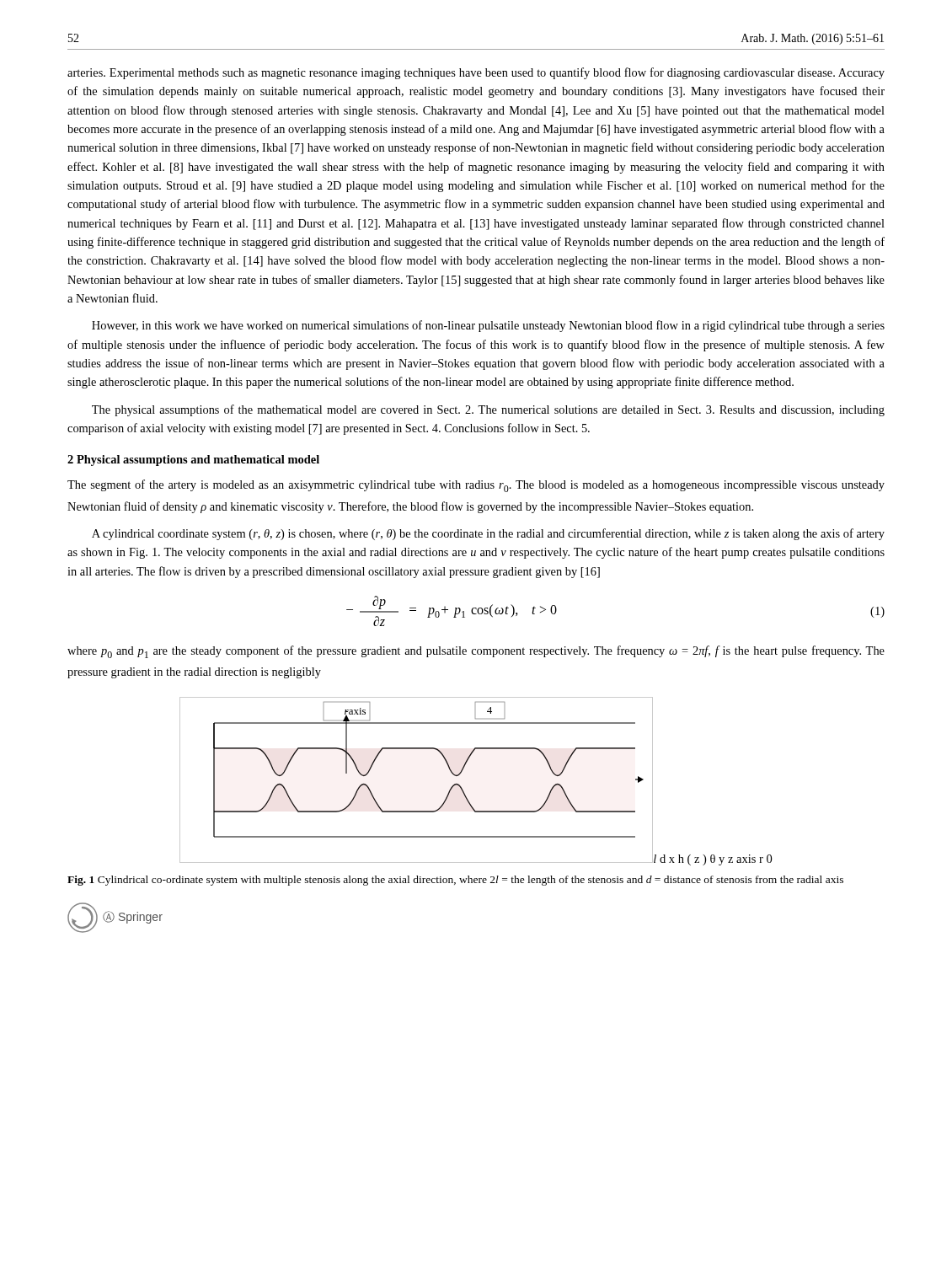Navigate to the block starting "2 Physical assumptions and"
Image resolution: width=952 pixels, height=1264 pixels.
193,459
